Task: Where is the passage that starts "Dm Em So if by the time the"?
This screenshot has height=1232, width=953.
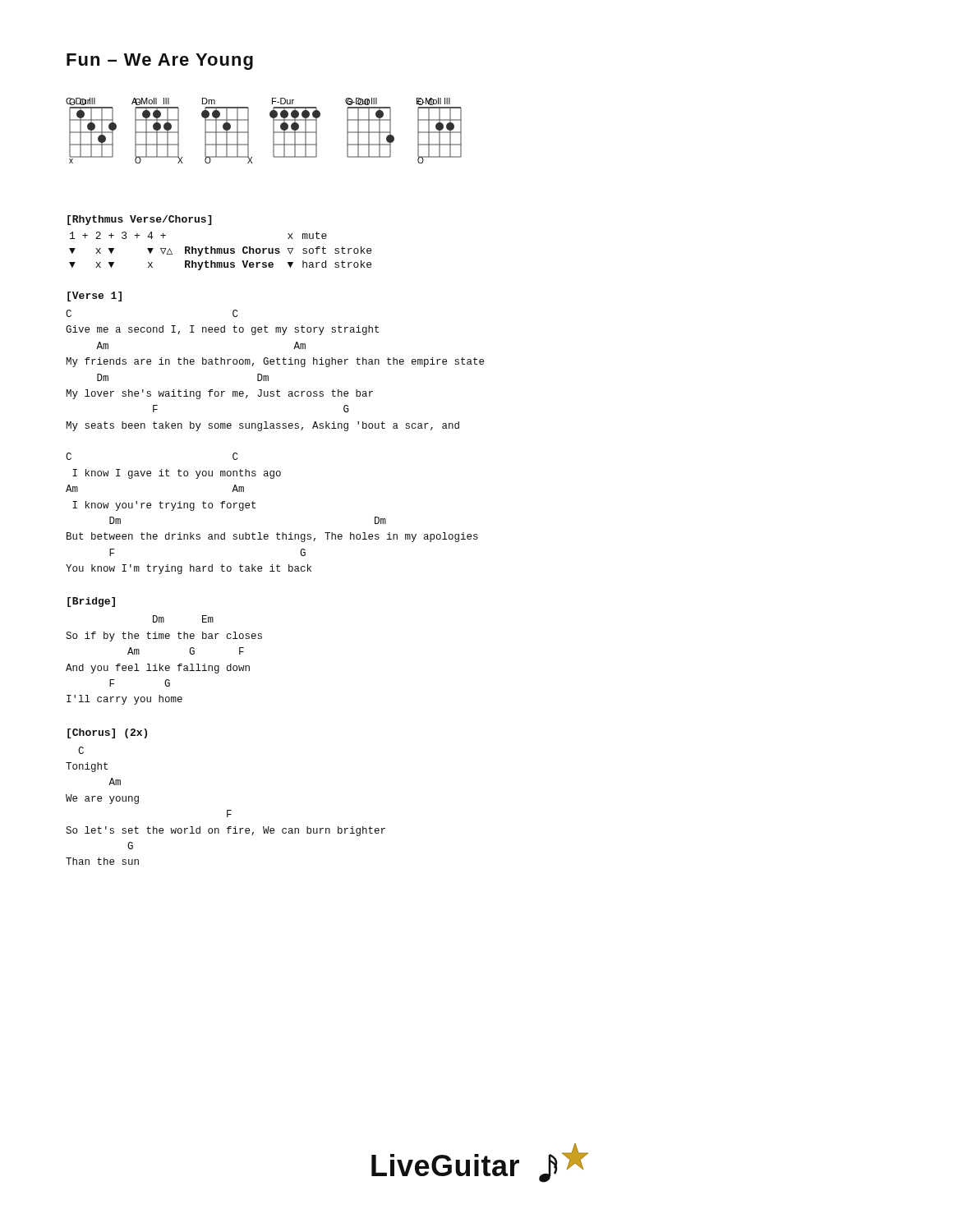Action: [x=164, y=660]
